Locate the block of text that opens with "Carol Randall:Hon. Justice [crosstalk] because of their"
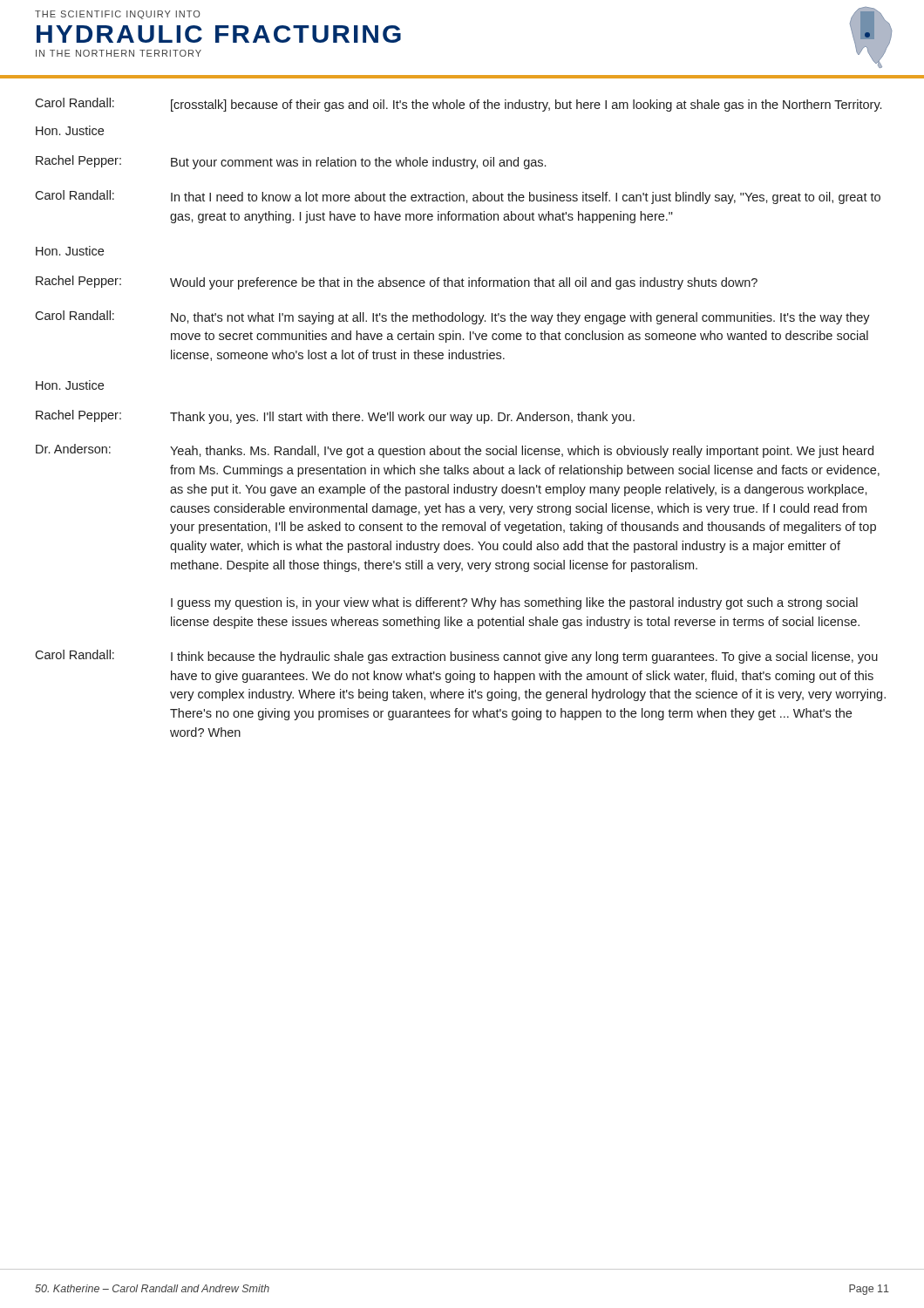Image resolution: width=924 pixels, height=1308 pixels. click(462, 117)
